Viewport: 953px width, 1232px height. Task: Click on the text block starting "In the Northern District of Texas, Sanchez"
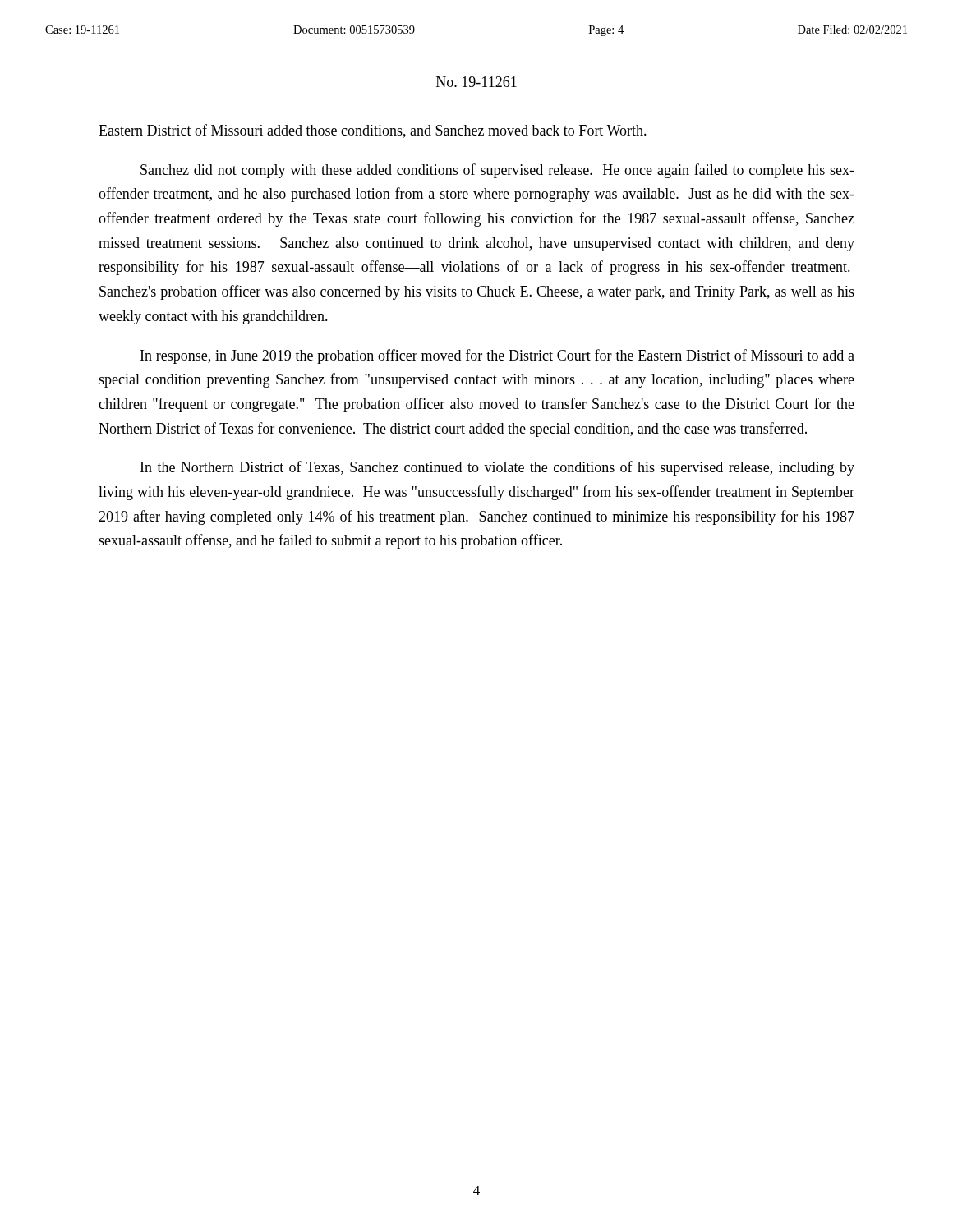476,504
